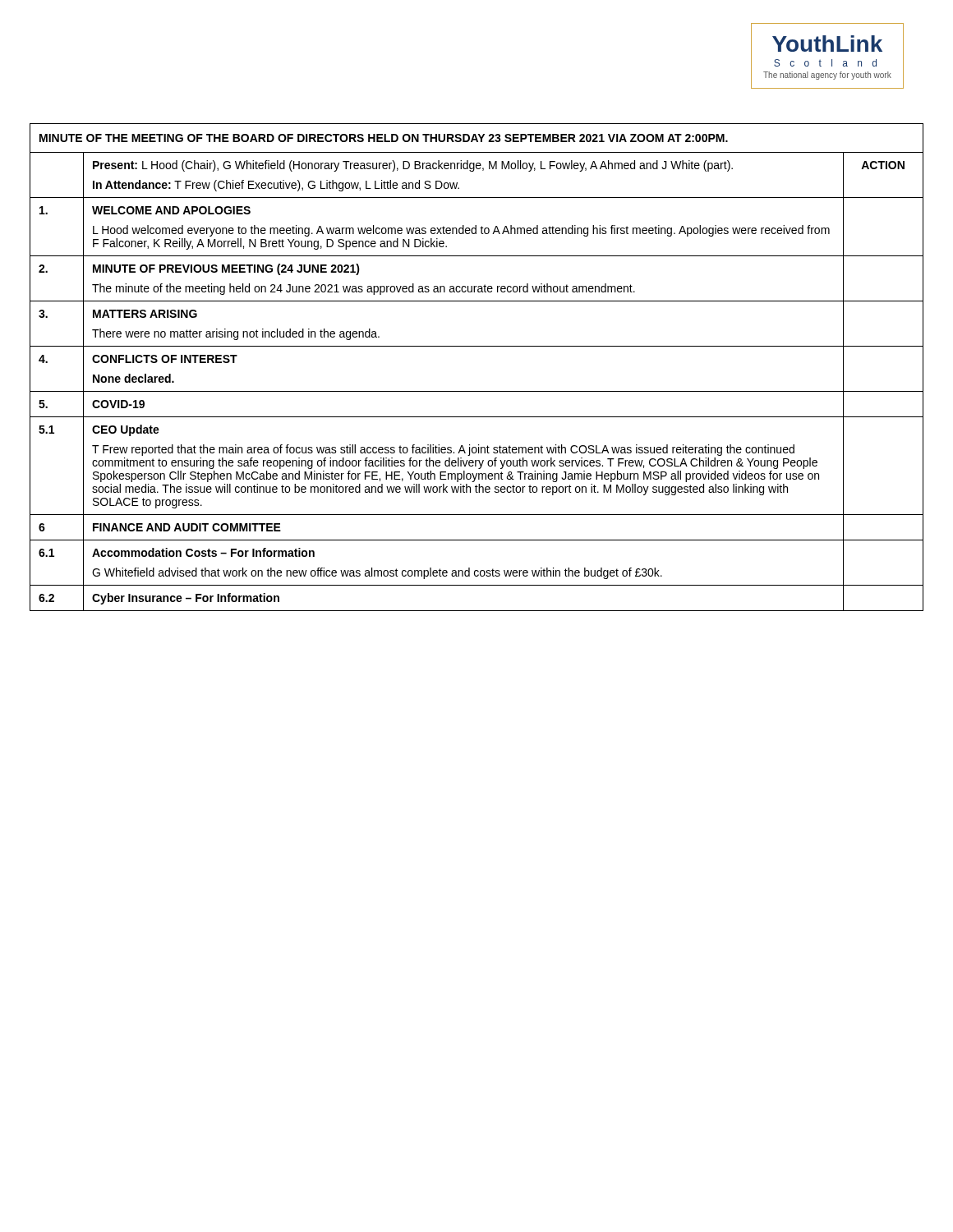Select the text block starting "FINANCE AND AUDIT COMMITTEE"
The width and height of the screenshot is (953, 1232).
click(187, 527)
